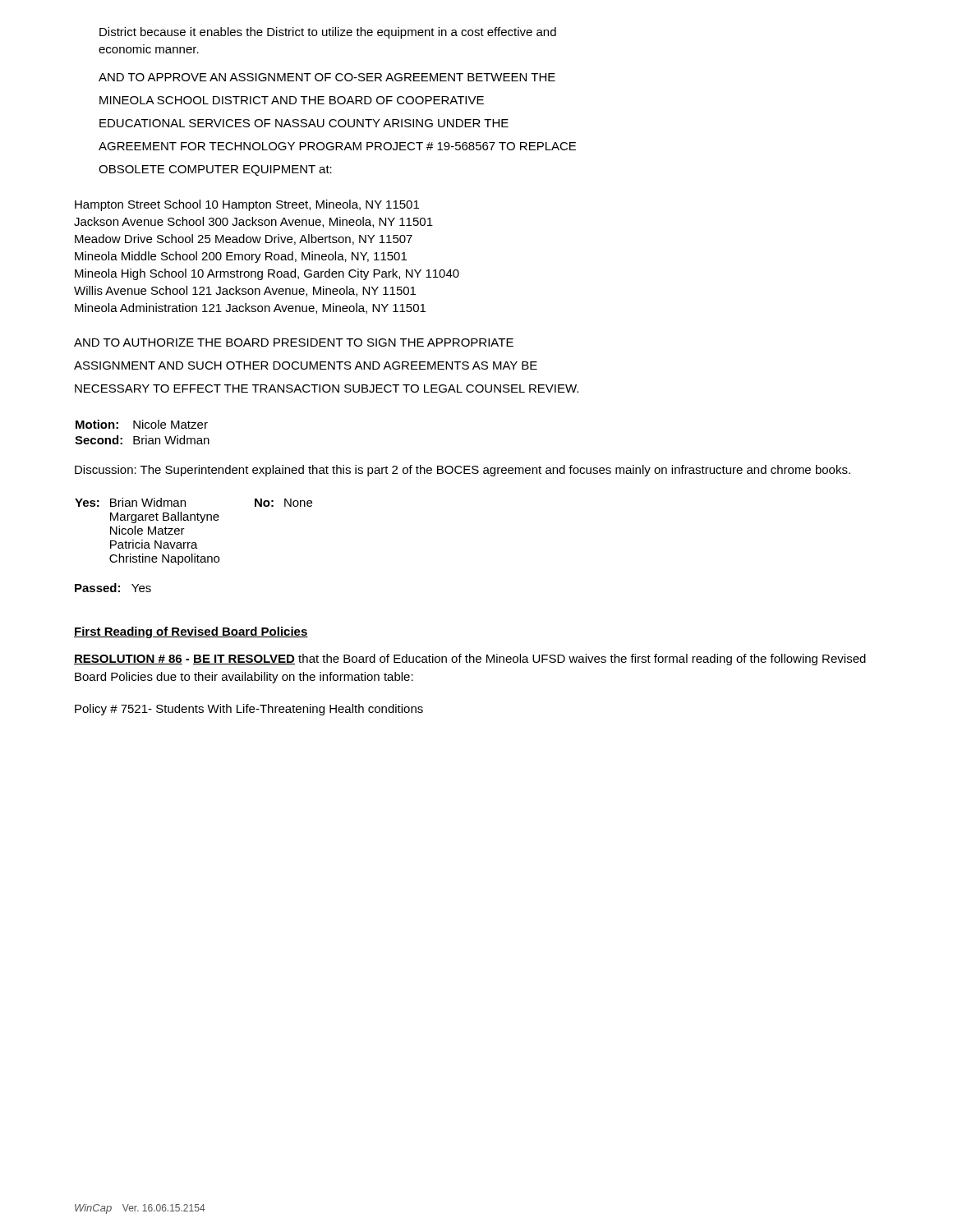
Task: Find the block on this page that starts "Discussion: The Superintendent explained that"
Action: 463,469
